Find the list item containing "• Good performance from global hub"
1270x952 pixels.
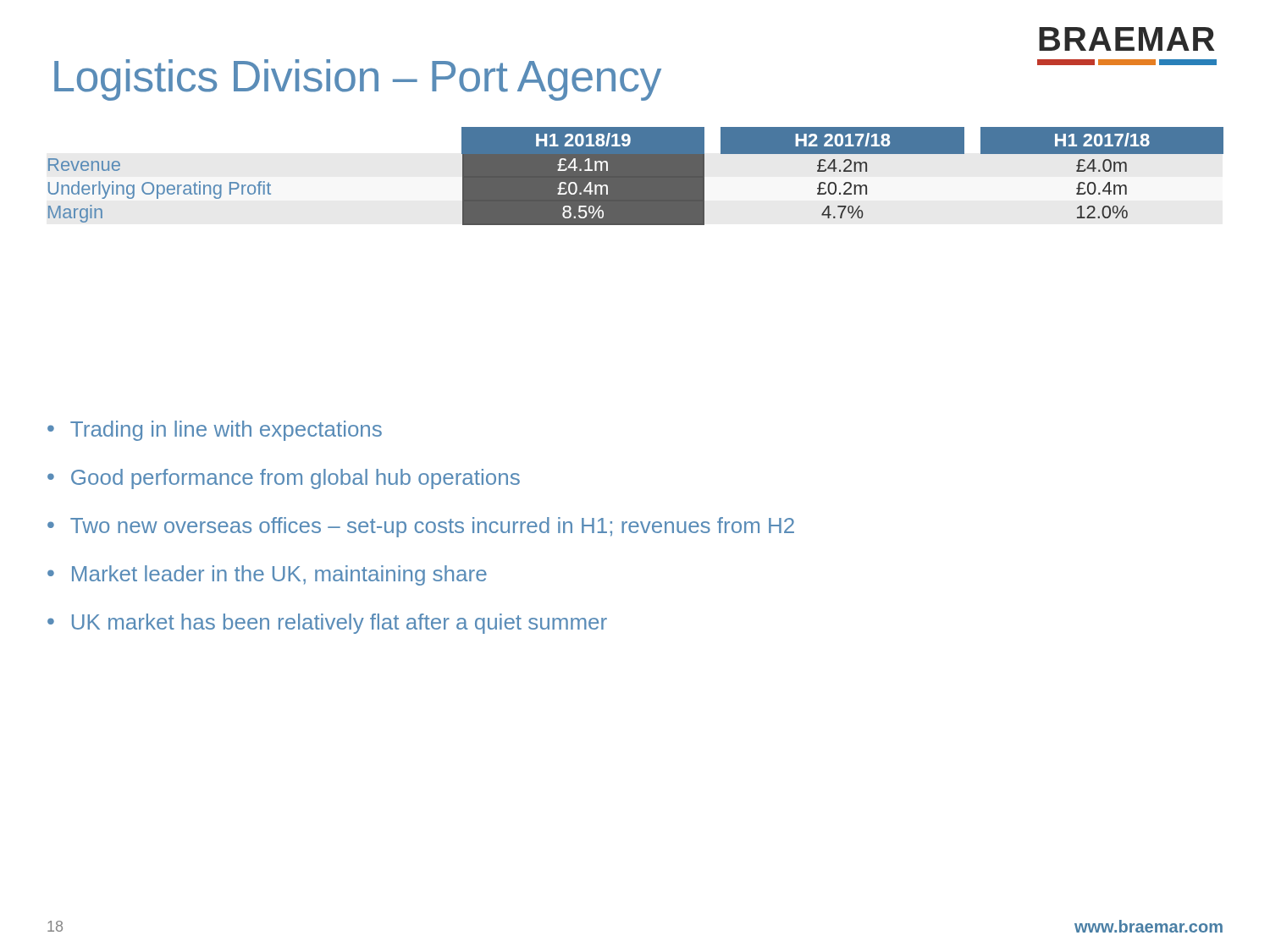click(x=284, y=478)
